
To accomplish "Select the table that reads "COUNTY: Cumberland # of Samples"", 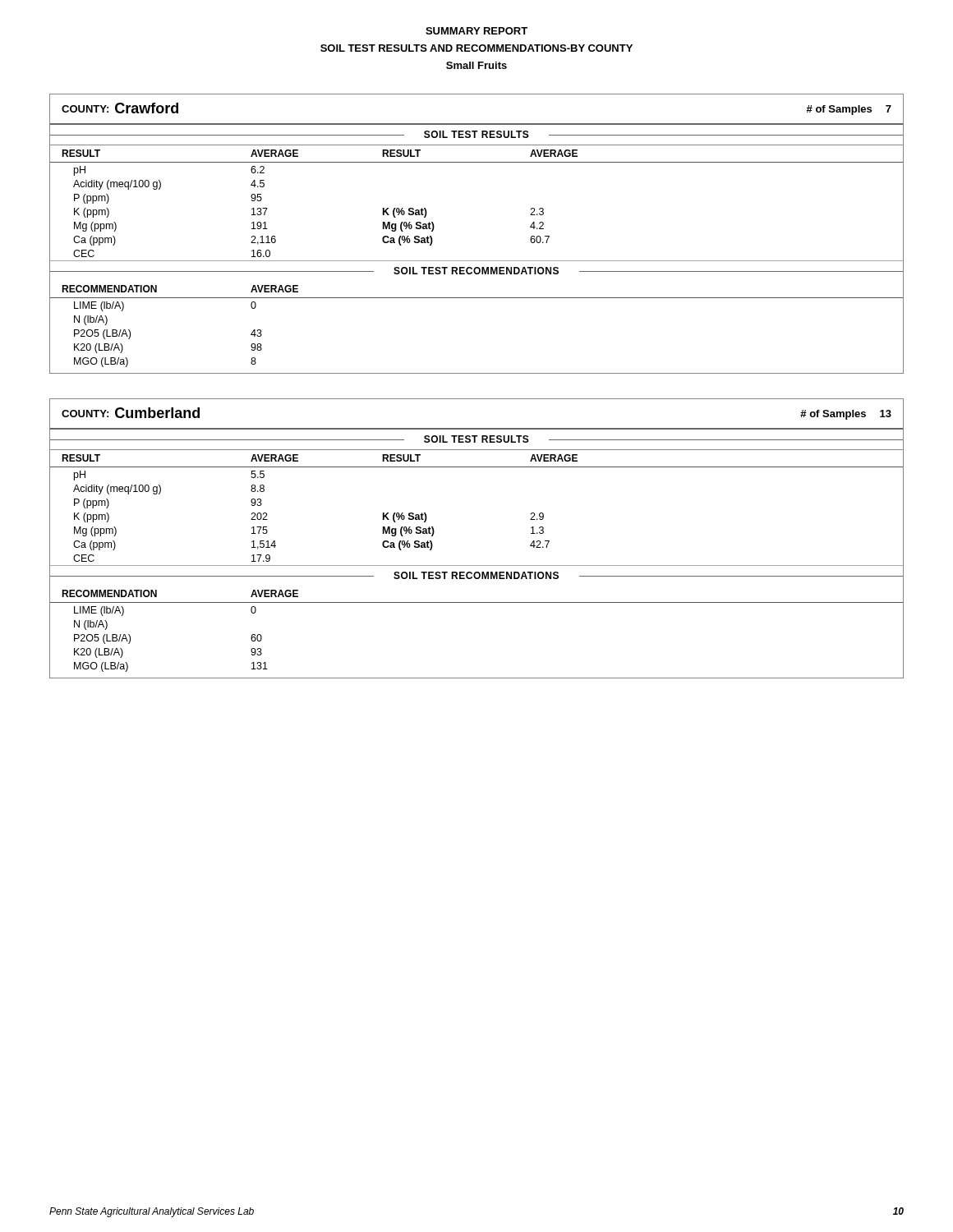I will 476,539.
